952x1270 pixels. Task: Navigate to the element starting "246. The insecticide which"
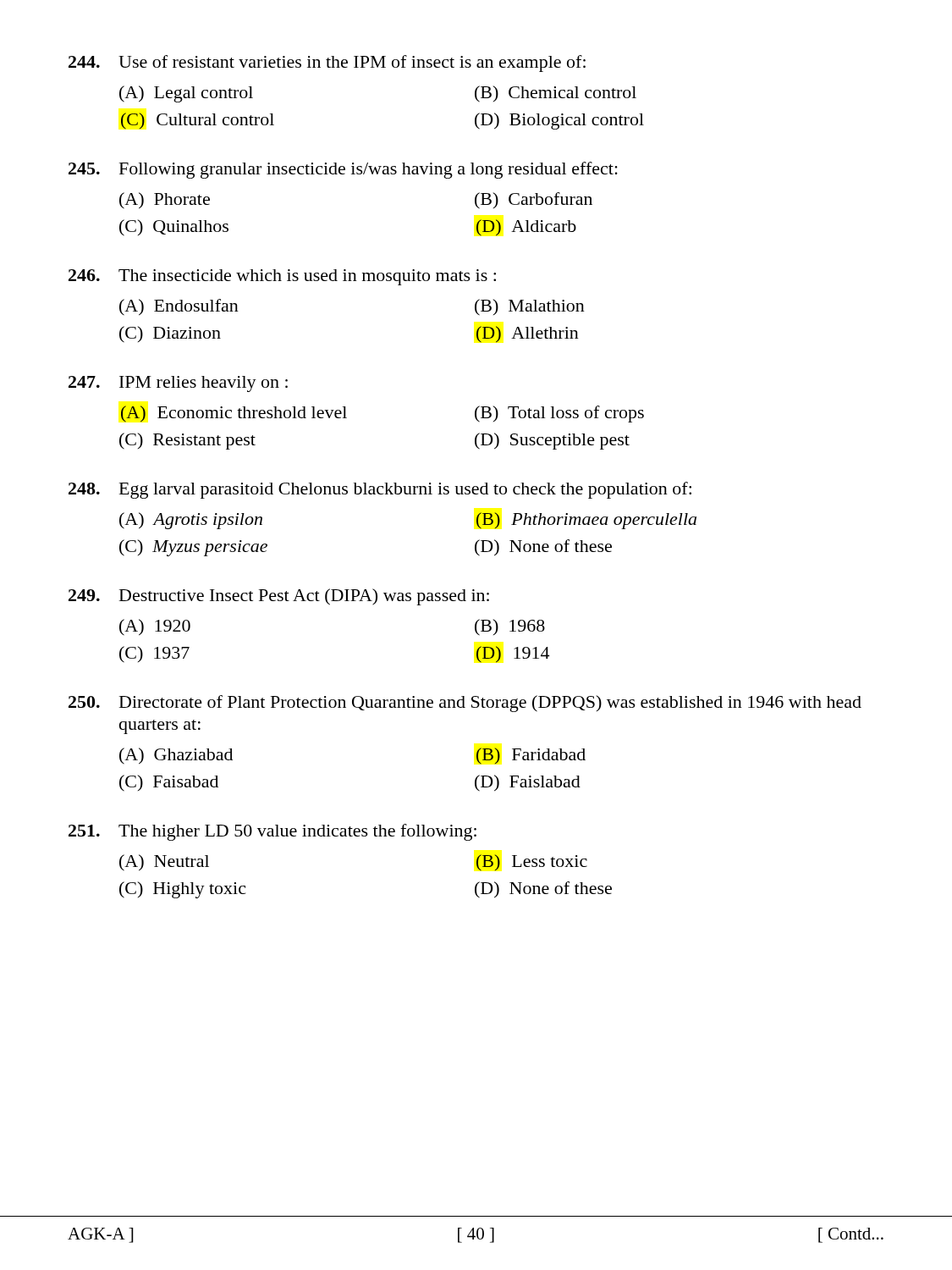click(476, 304)
